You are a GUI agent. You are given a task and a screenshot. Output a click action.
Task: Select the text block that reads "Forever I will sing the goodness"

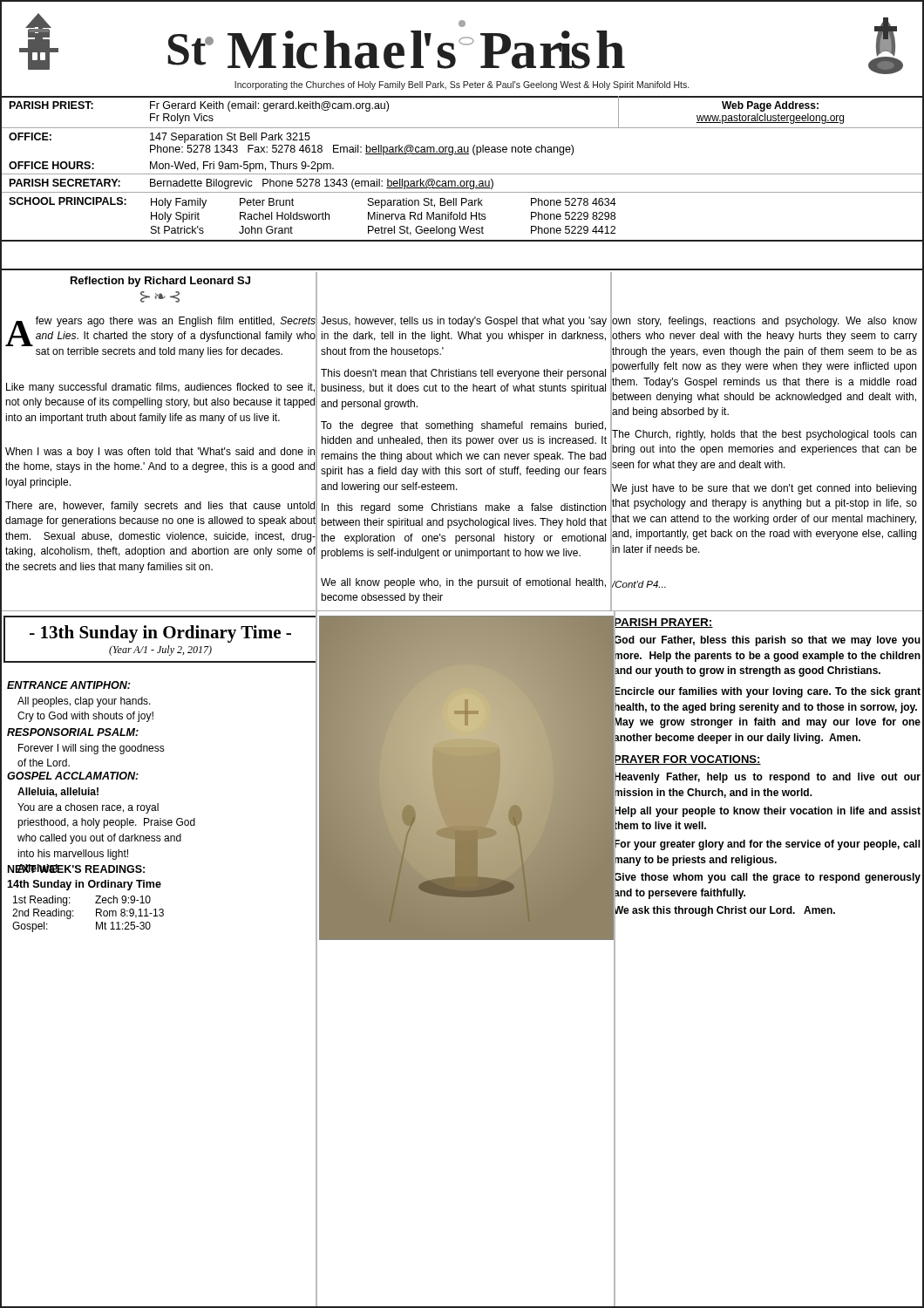click(x=91, y=756)
